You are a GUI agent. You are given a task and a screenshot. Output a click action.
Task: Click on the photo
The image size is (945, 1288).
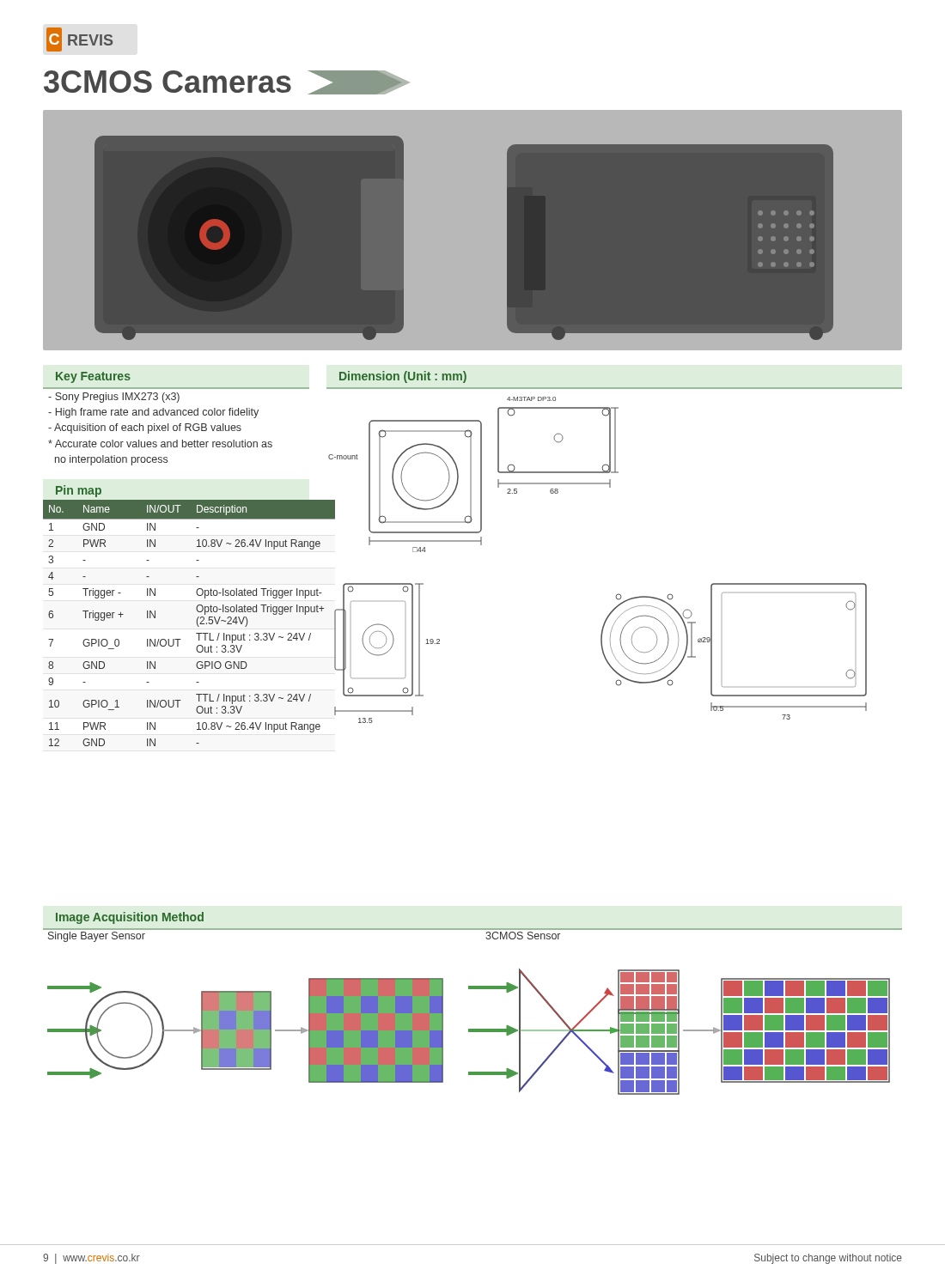(x=472, y=230)
